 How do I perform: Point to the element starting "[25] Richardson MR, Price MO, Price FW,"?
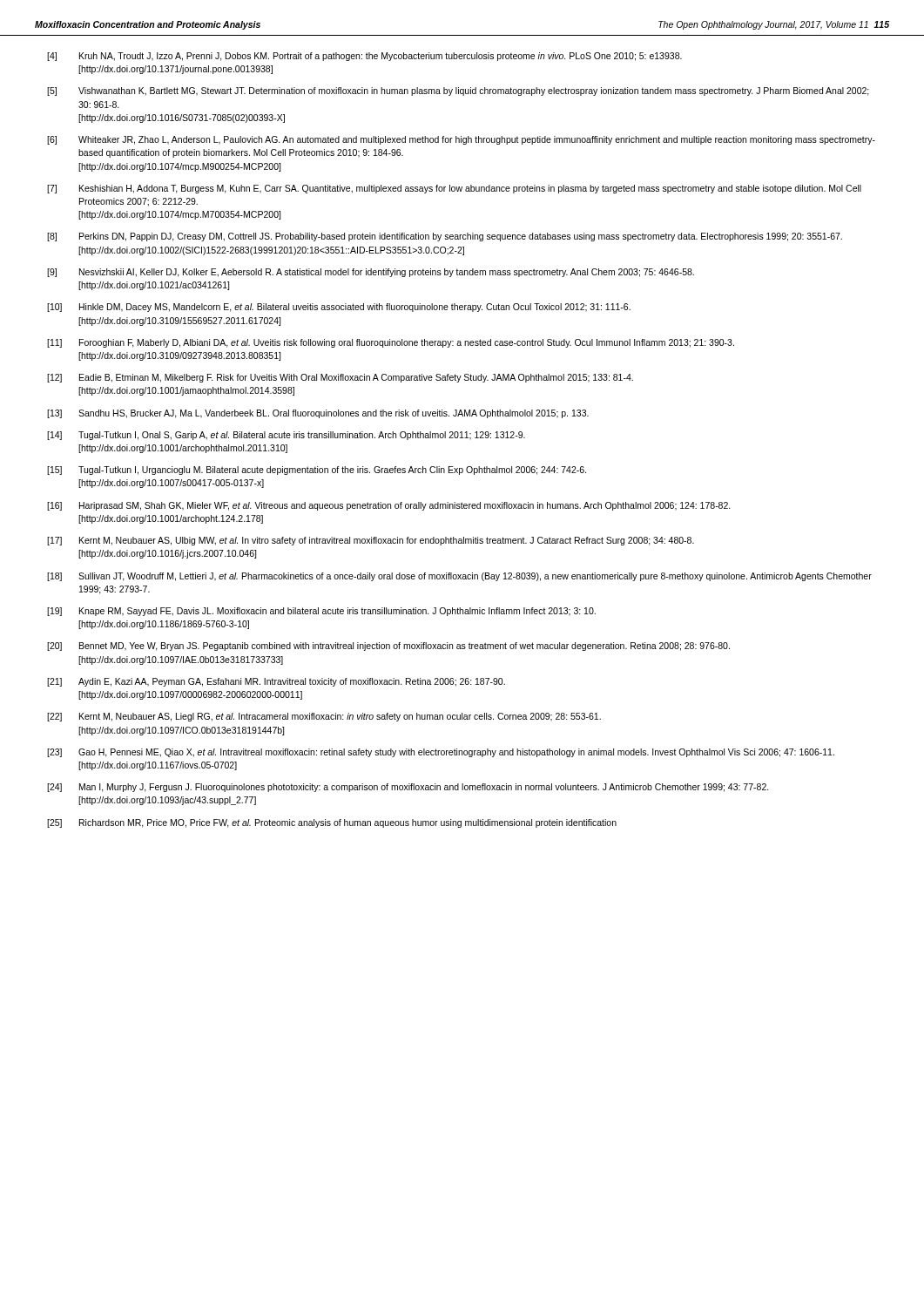(462, 823)
